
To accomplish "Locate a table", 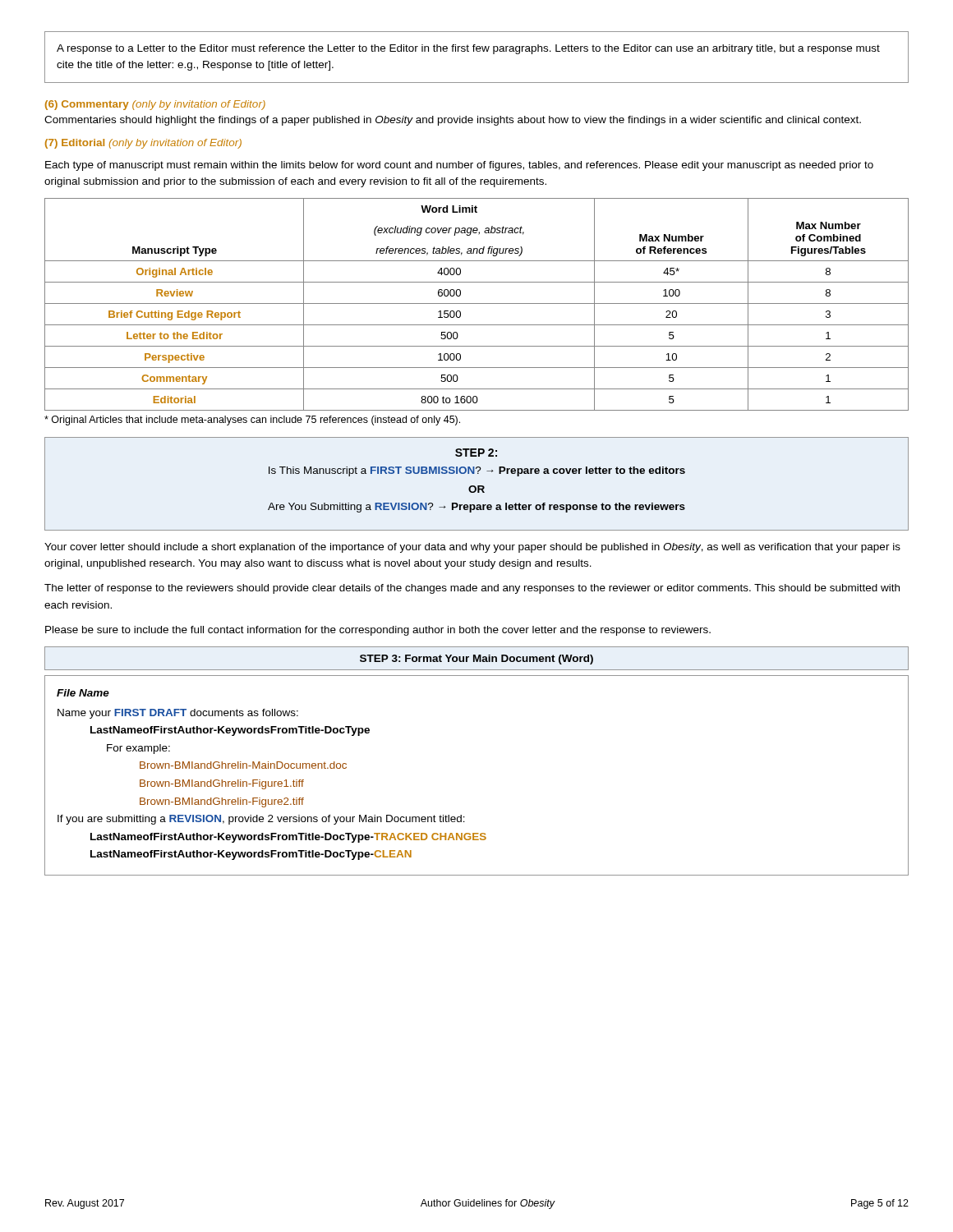I will pos(476,304).
